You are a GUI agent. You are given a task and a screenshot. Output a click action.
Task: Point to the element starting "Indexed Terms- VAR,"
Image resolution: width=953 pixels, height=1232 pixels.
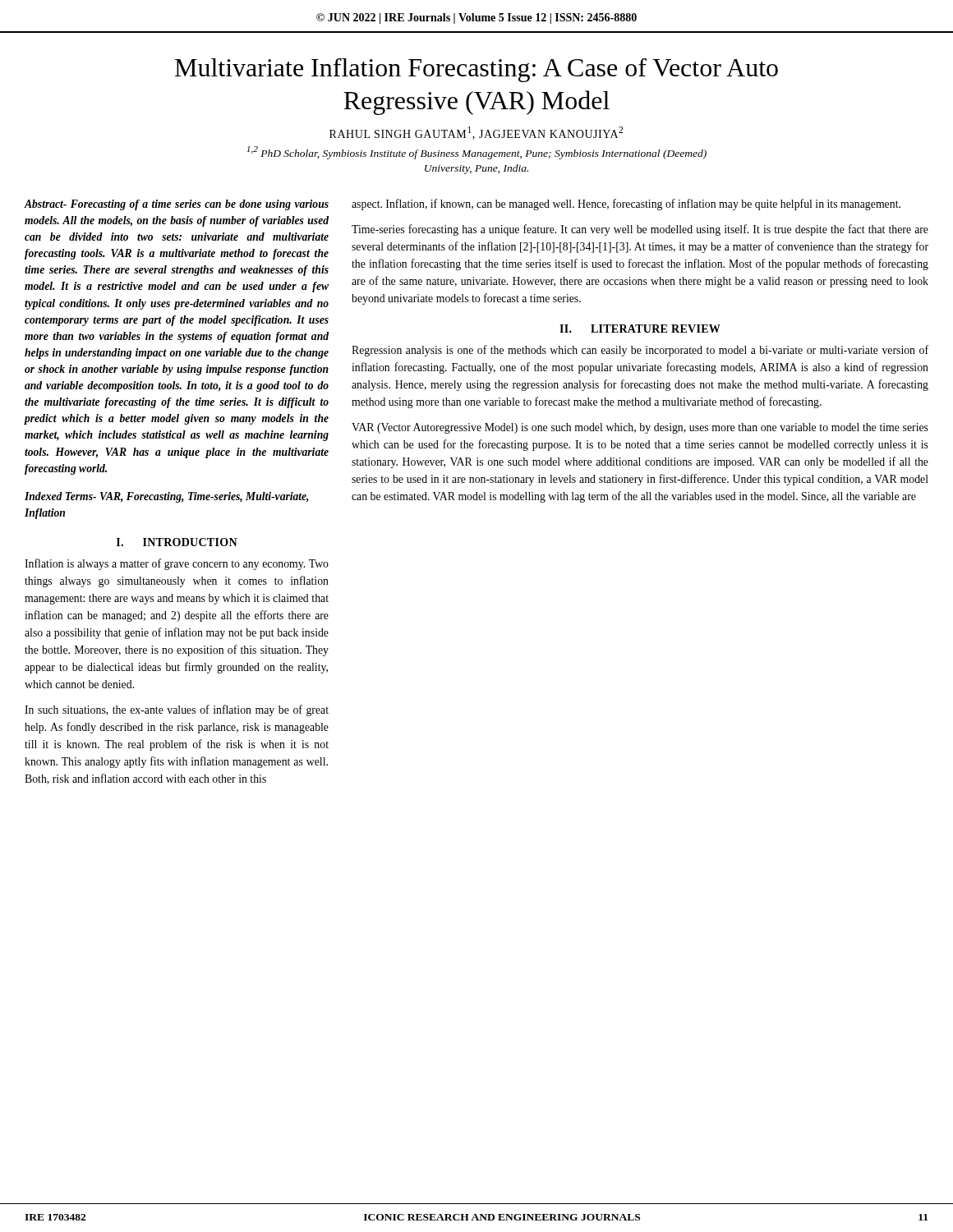pyautogui.click(x=167, y=505)
